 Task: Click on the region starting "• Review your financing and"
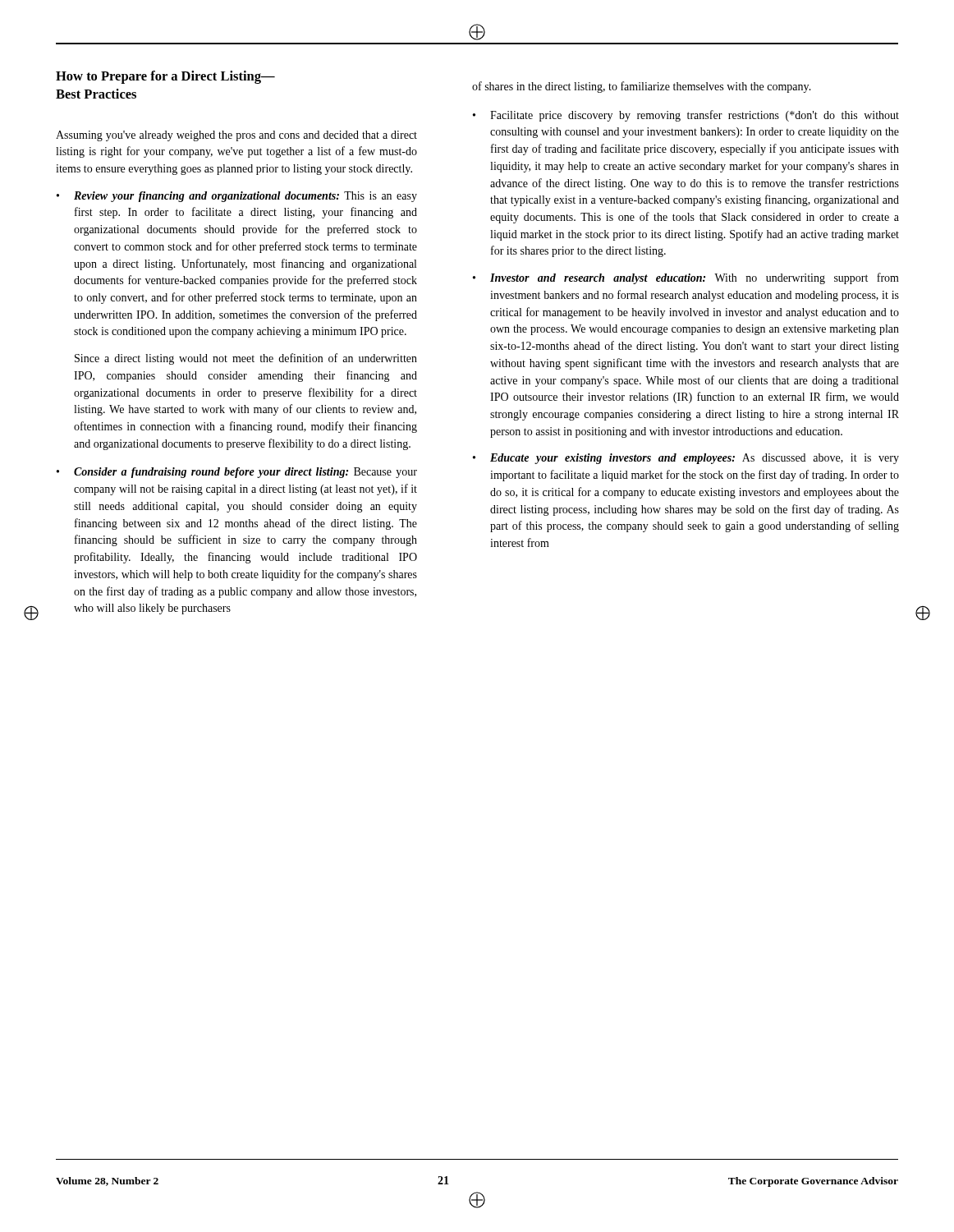coord(236,320)
